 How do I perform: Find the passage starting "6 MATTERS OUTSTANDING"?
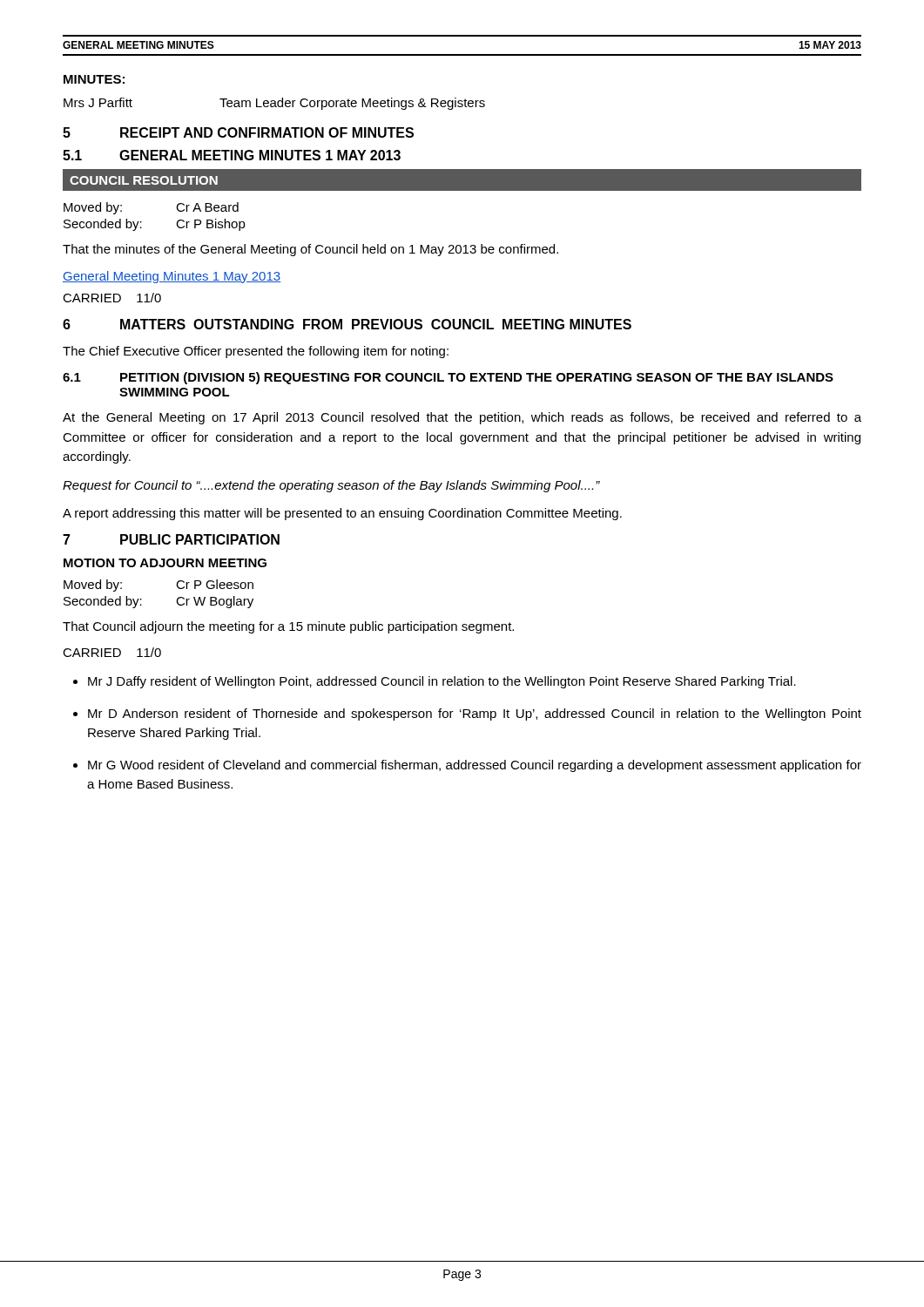(x=347, y=325)
